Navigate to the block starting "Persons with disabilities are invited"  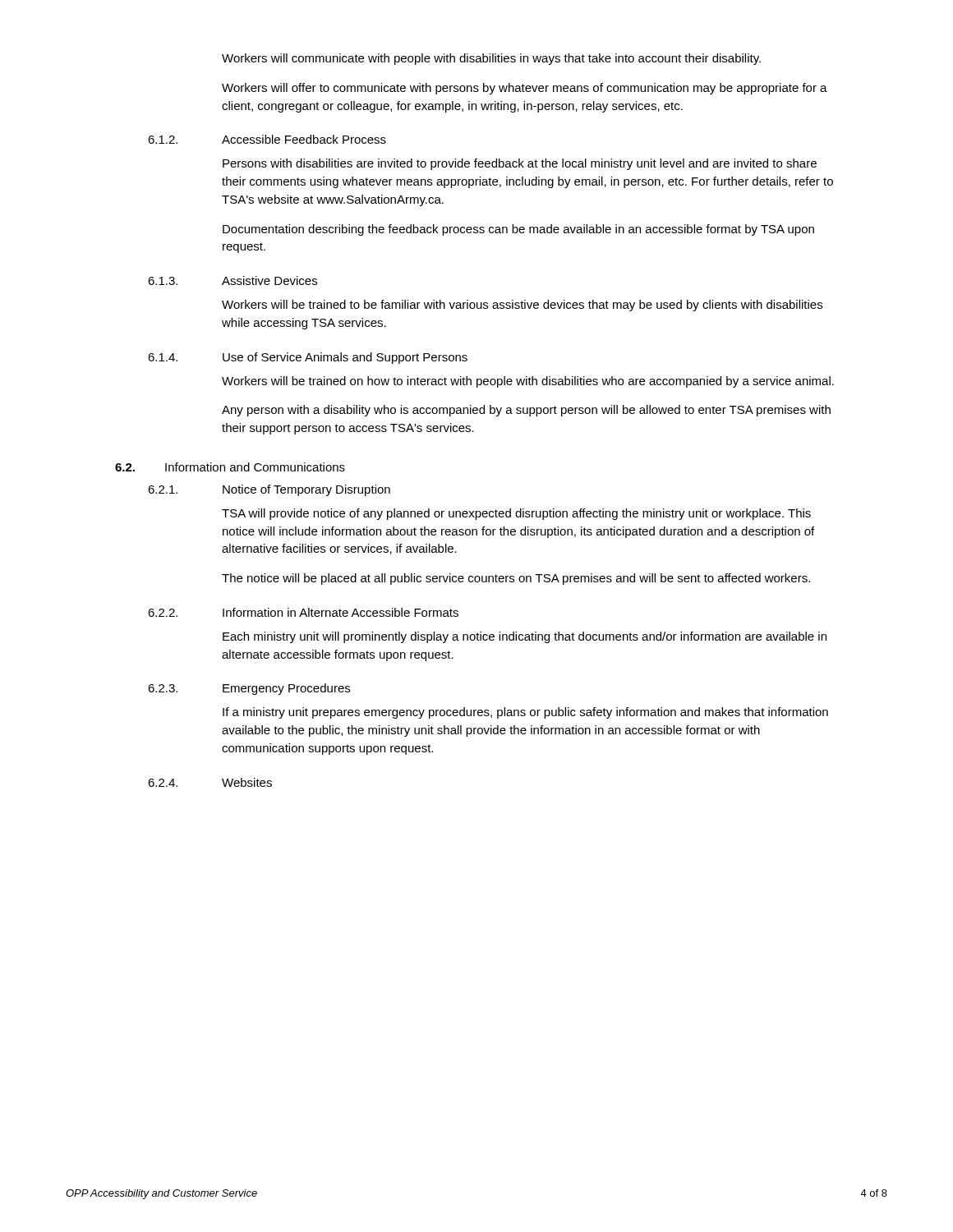coord(530,181)
